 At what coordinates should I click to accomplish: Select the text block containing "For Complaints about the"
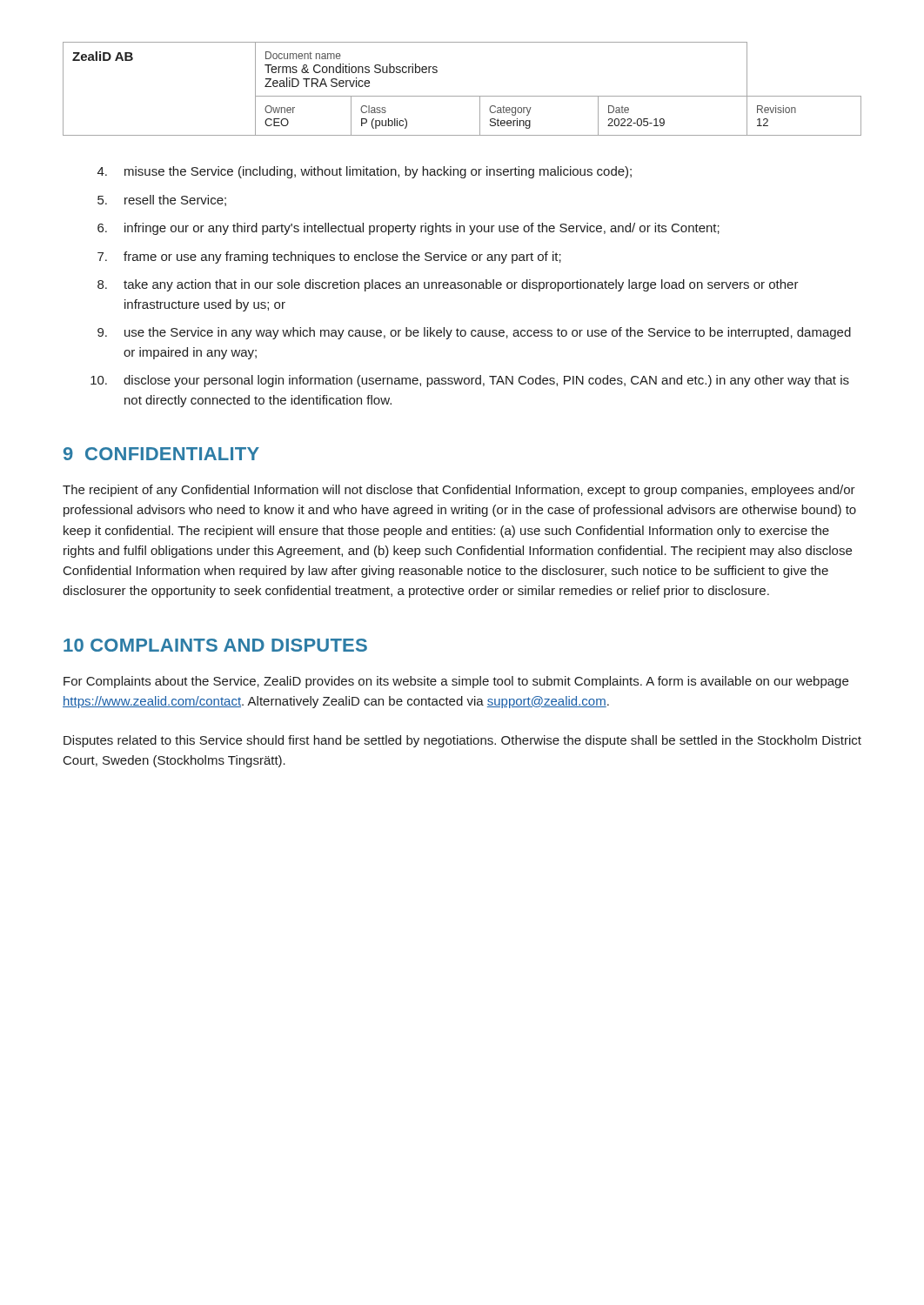[x=456, y=690]
